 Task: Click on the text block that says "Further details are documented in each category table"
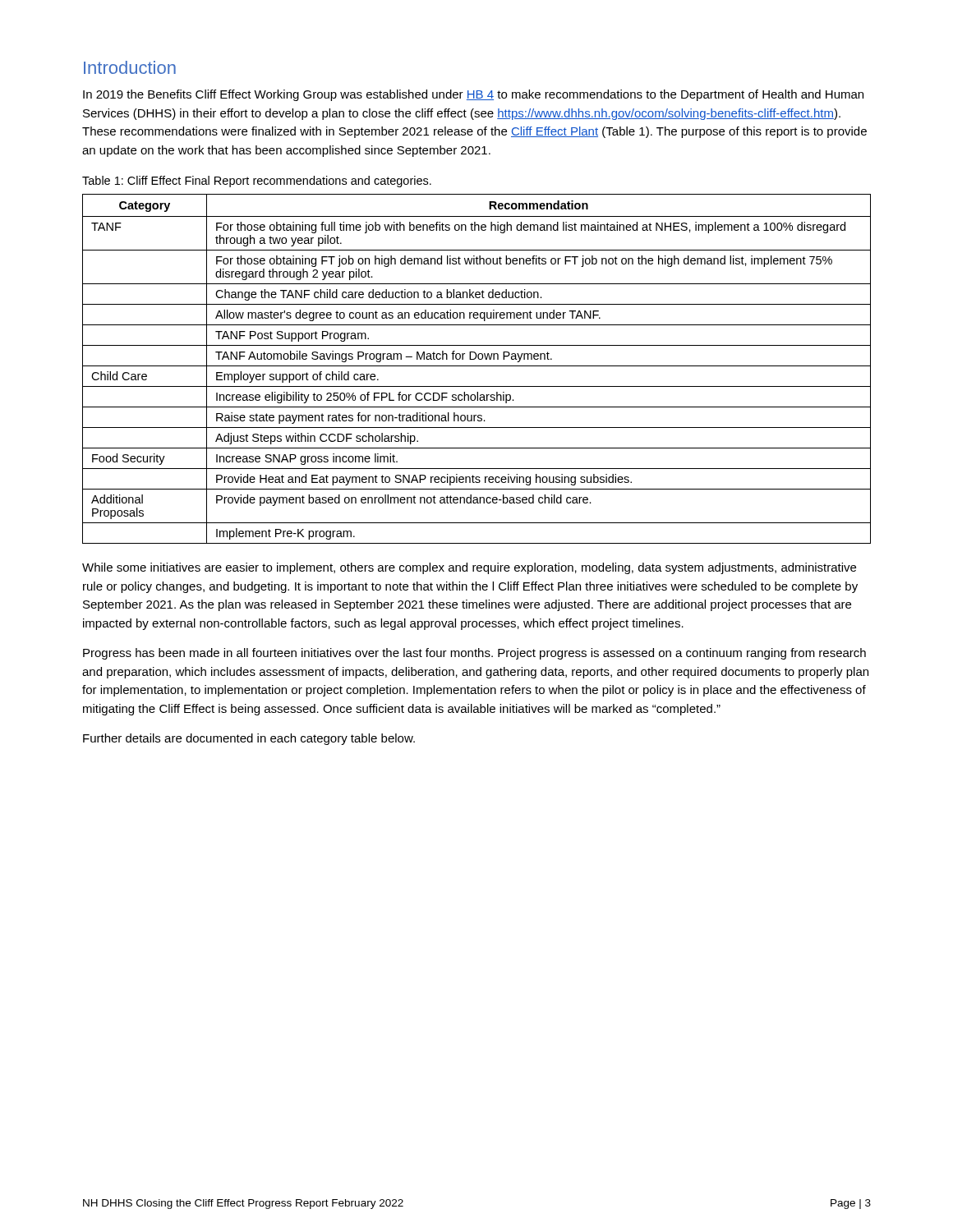point(249,738)
